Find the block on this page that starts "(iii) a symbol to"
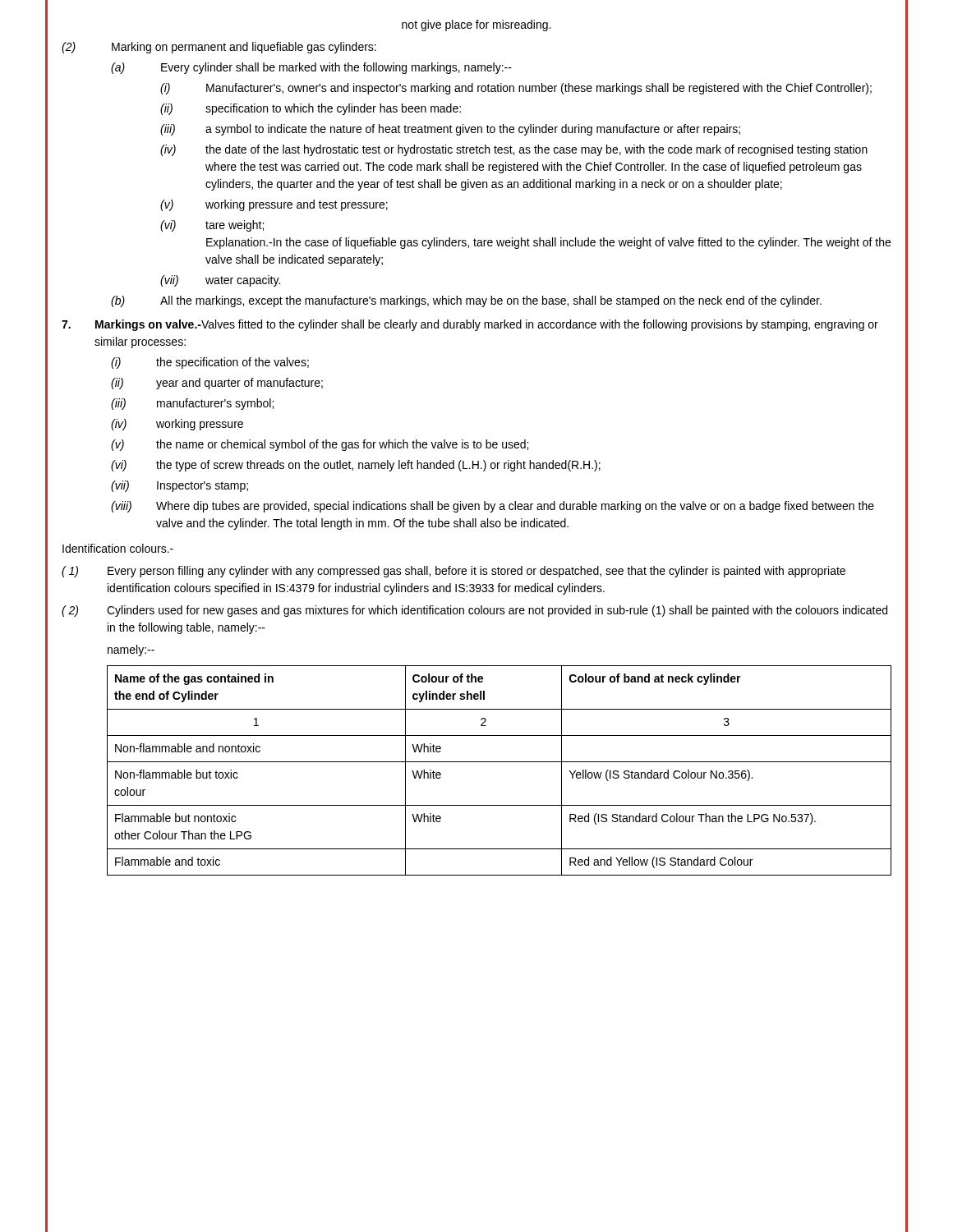Image resolution: width=953 pixels, height=1232 pixels. point(526,129)
